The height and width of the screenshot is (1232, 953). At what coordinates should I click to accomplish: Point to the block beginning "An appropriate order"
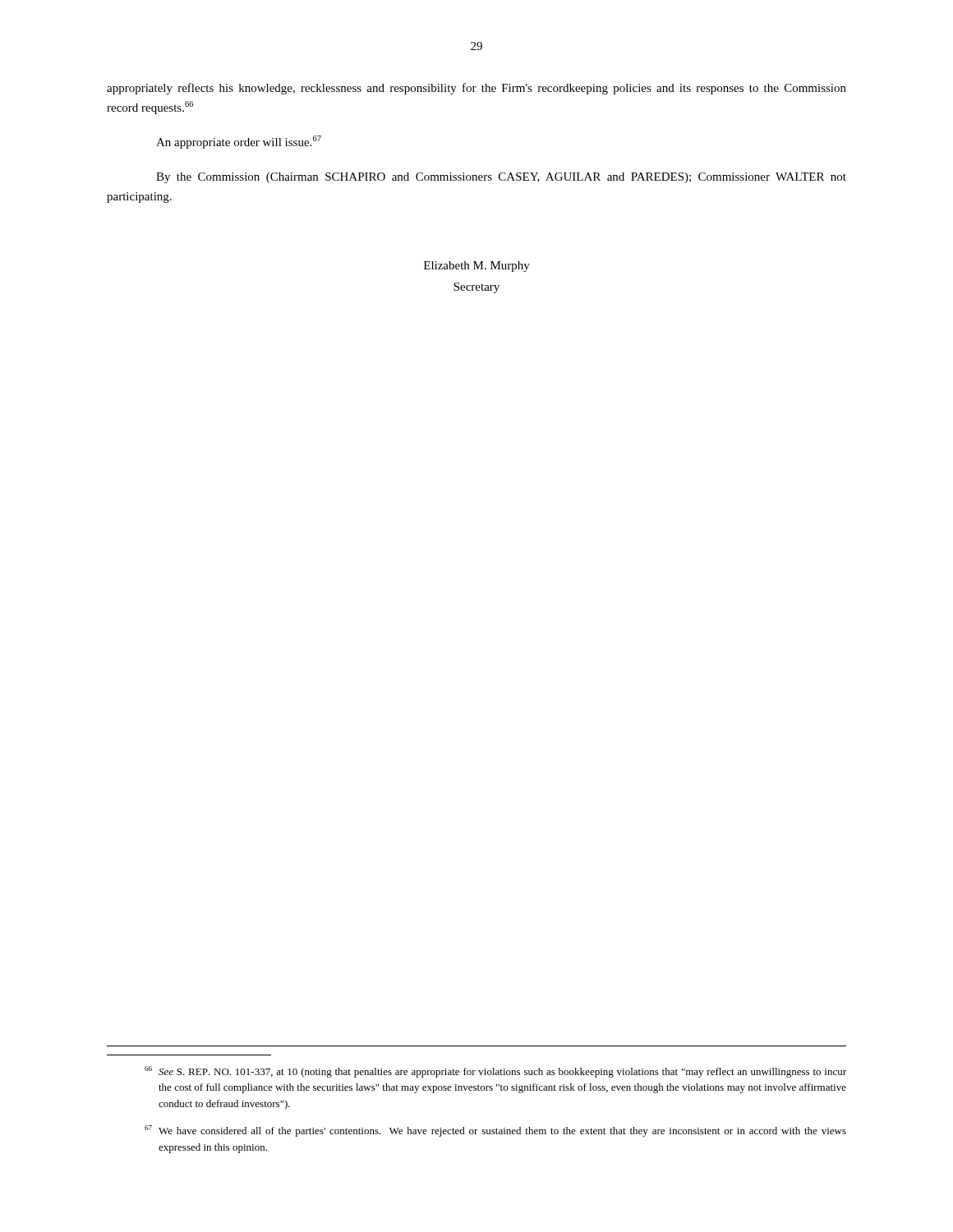tap(239, 141)
